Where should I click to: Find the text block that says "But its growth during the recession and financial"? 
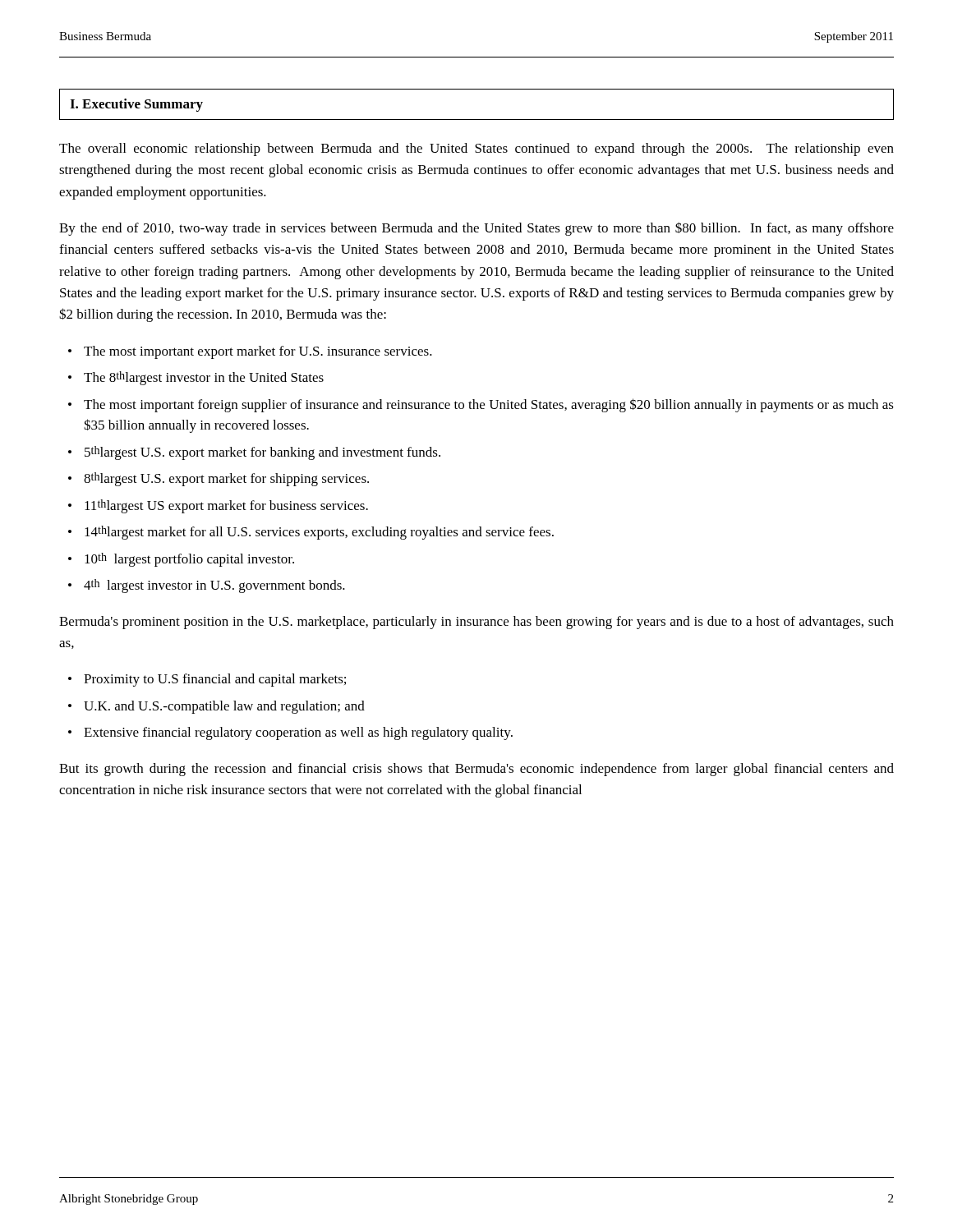tap(476, 779)
